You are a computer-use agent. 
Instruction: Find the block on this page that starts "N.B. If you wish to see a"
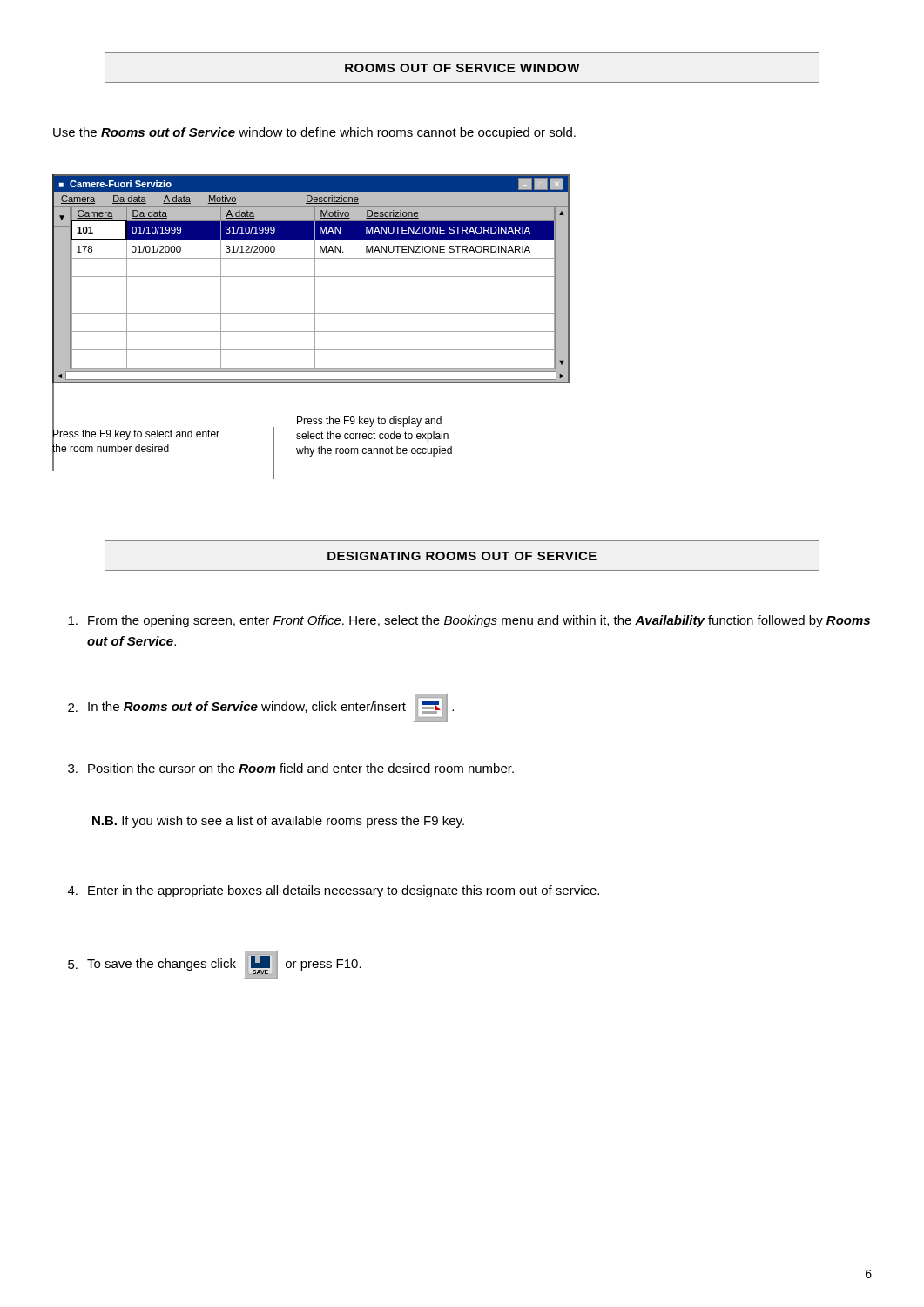(278, 820)
